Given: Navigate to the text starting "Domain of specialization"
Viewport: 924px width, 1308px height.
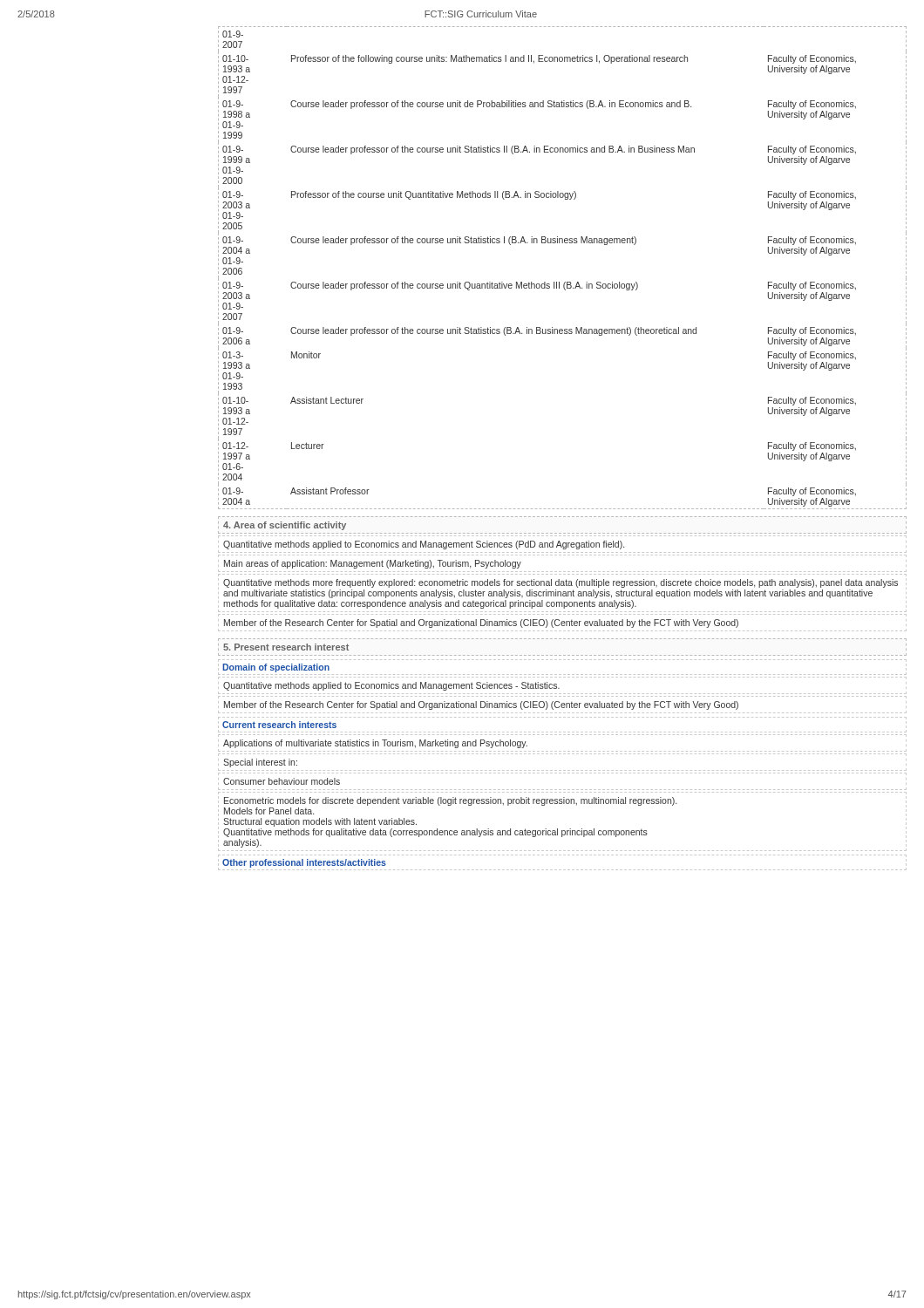Looking at the screenshot, I should pyautogui.click(x=276, y=667).
